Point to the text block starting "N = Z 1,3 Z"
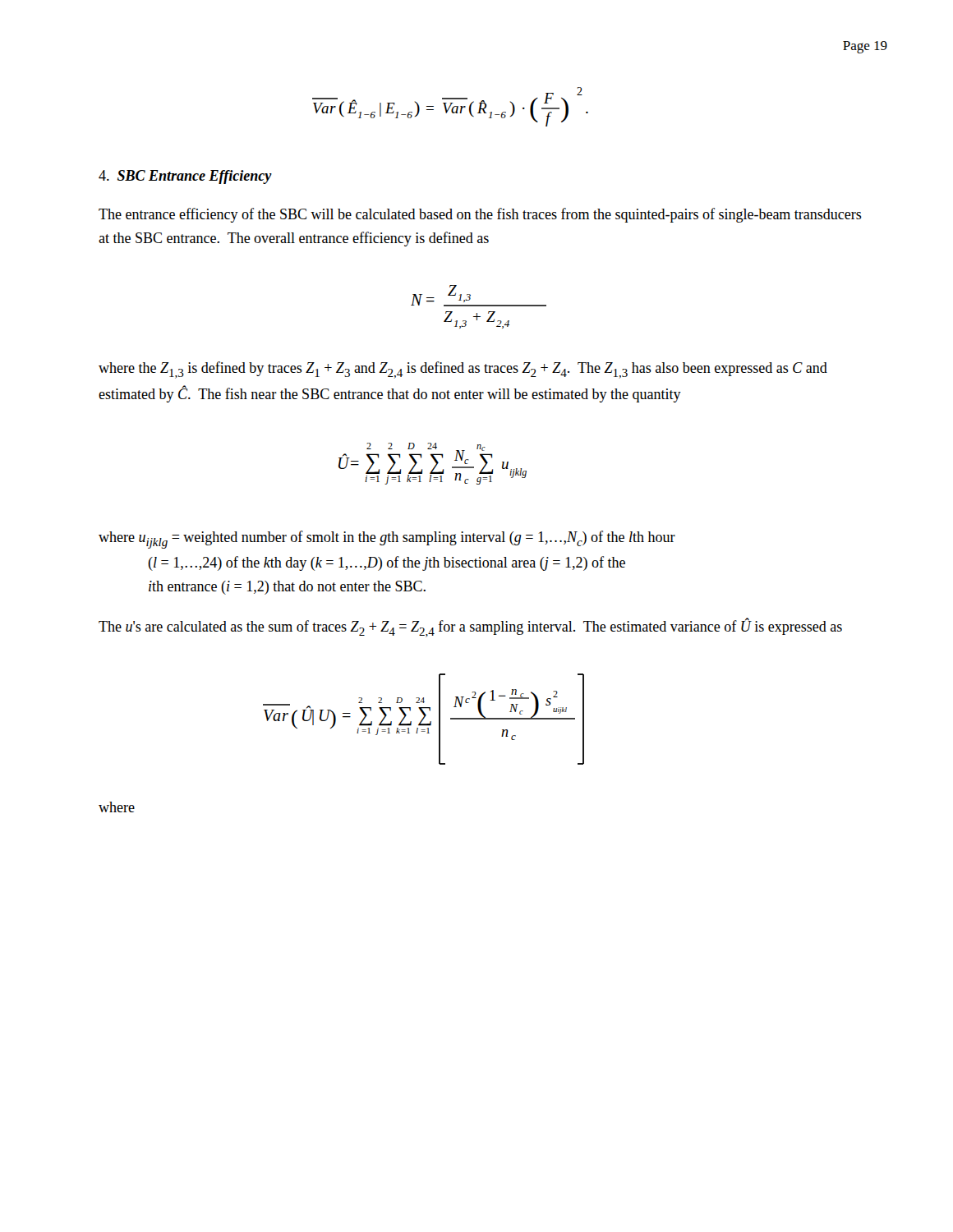The height and width of the screenshot is (1232, 953). (x=485, y=303)
